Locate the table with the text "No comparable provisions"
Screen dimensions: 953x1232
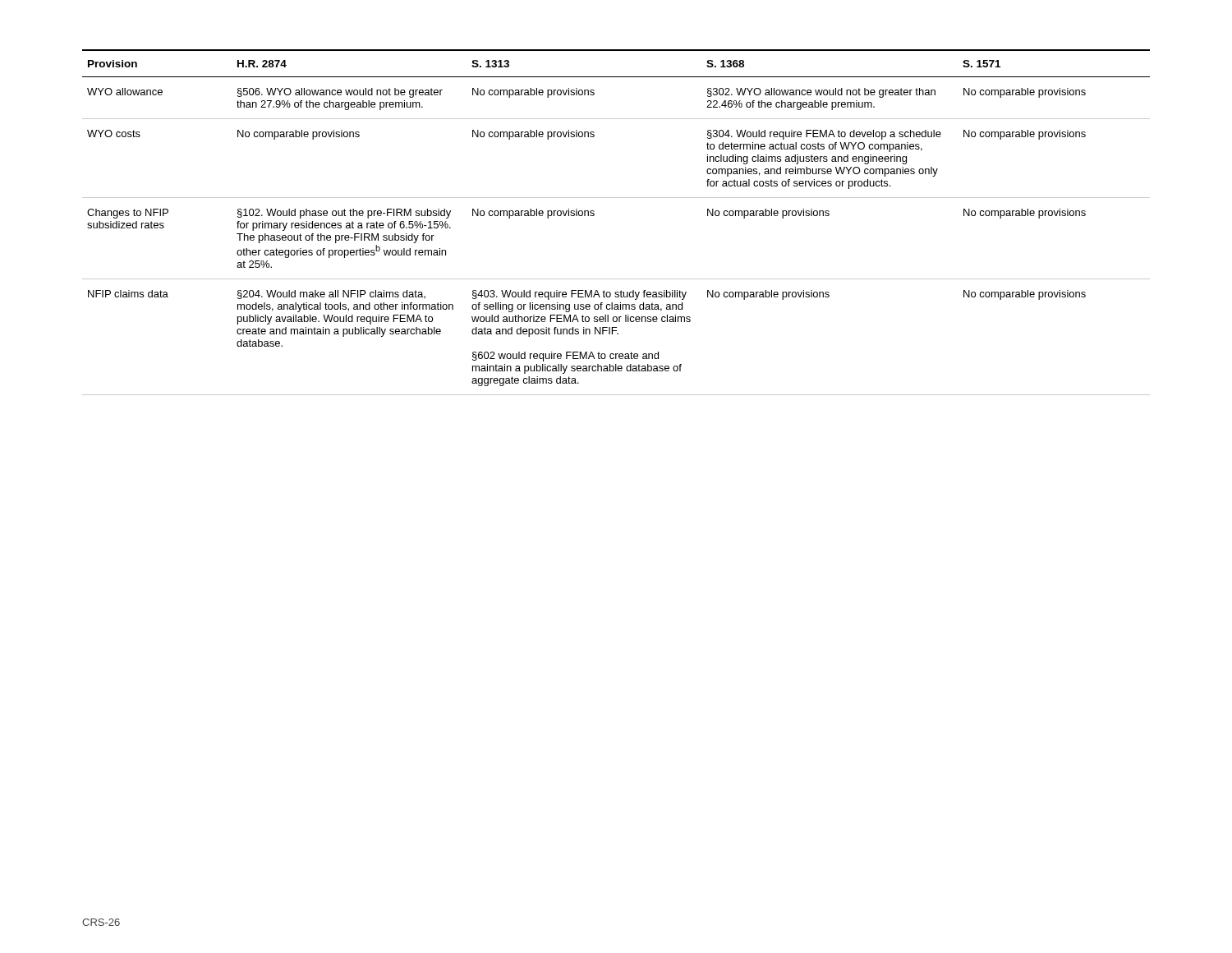pos(616,222)
